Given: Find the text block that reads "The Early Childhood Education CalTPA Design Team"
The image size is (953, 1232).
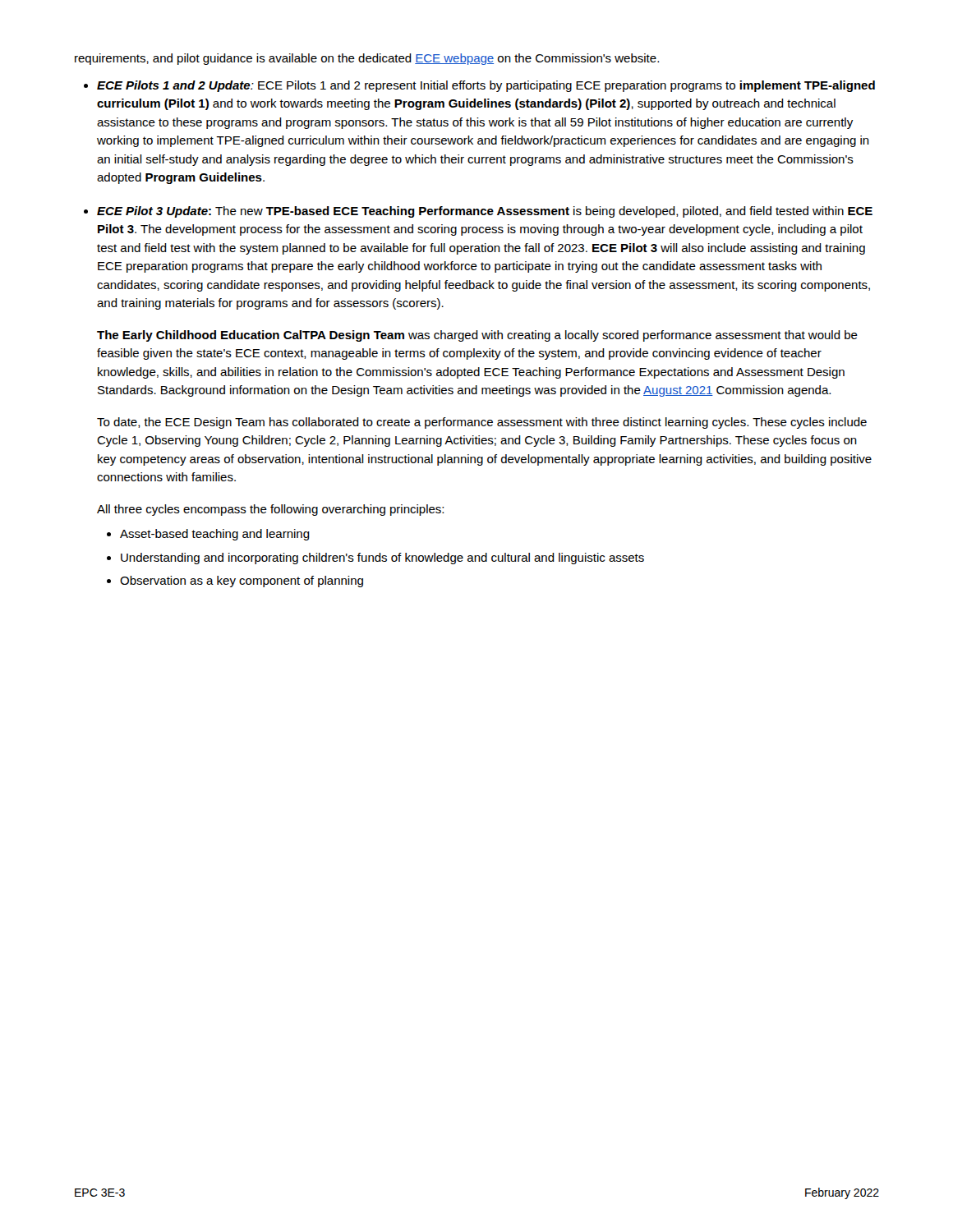Looking at the screenshot, I should (477, 362).
